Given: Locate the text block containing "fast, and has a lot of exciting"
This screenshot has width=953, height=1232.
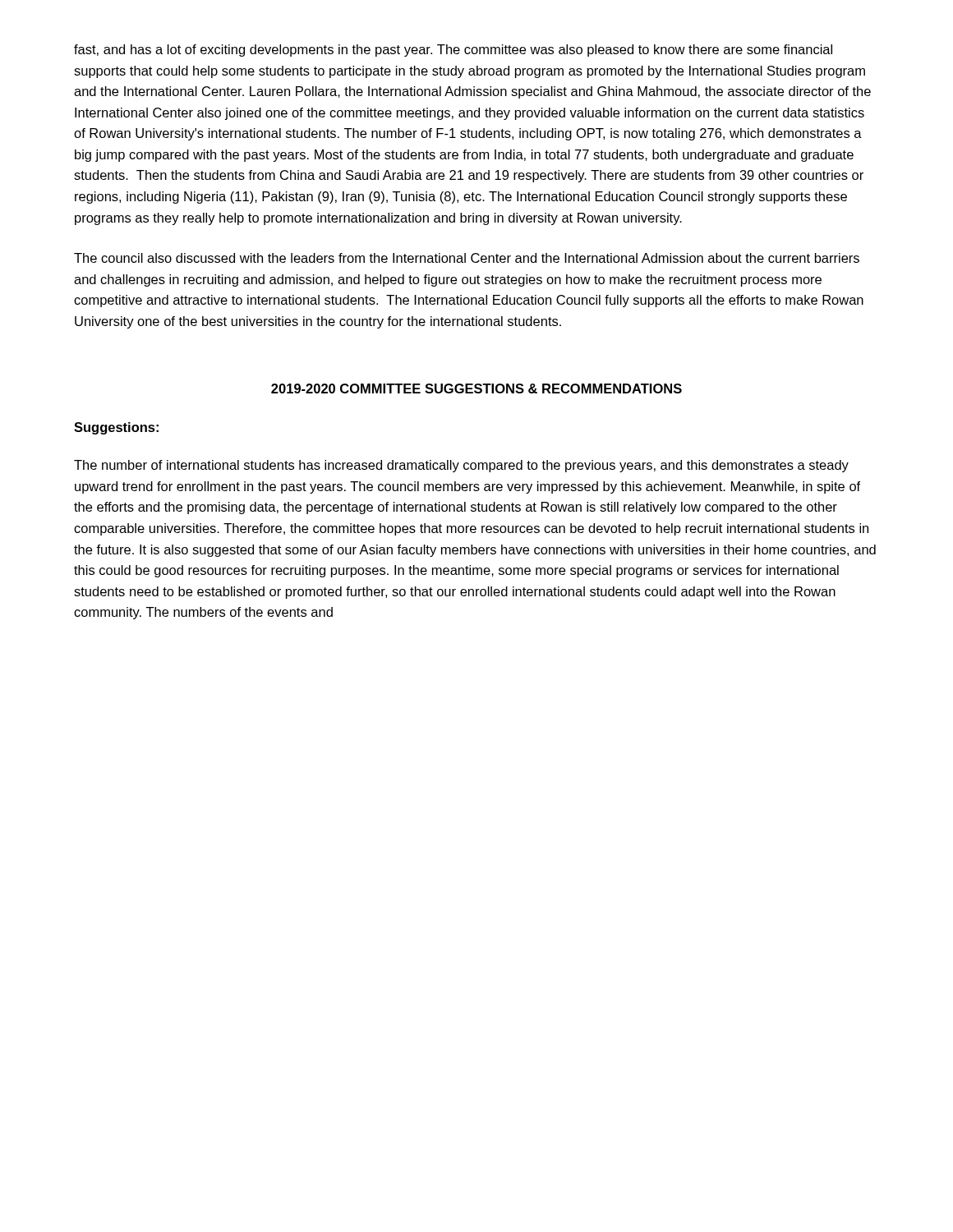Looking at the screenshot, I should (x=473, y=133).
